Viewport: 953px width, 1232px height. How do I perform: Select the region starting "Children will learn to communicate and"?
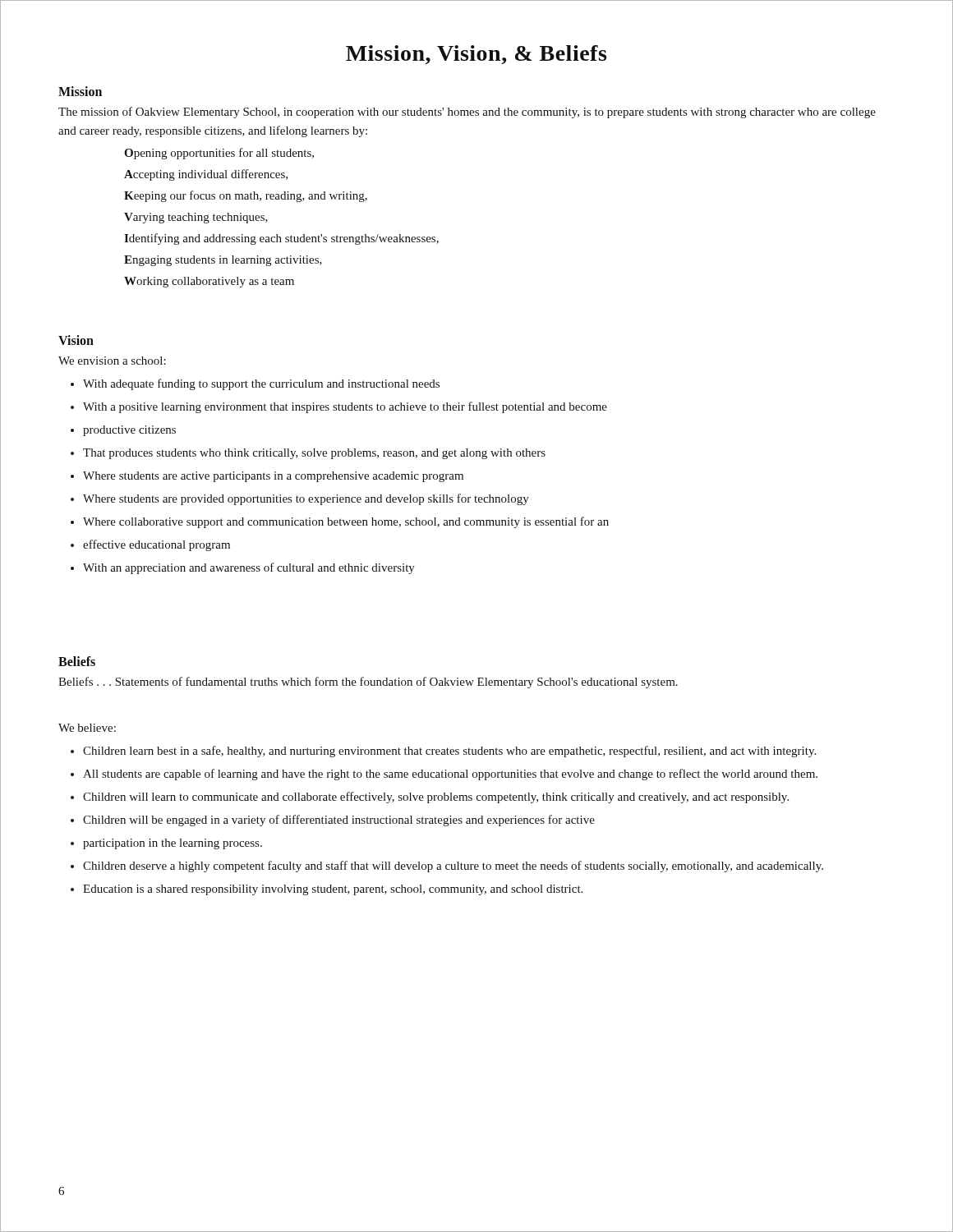coord(489,796)
